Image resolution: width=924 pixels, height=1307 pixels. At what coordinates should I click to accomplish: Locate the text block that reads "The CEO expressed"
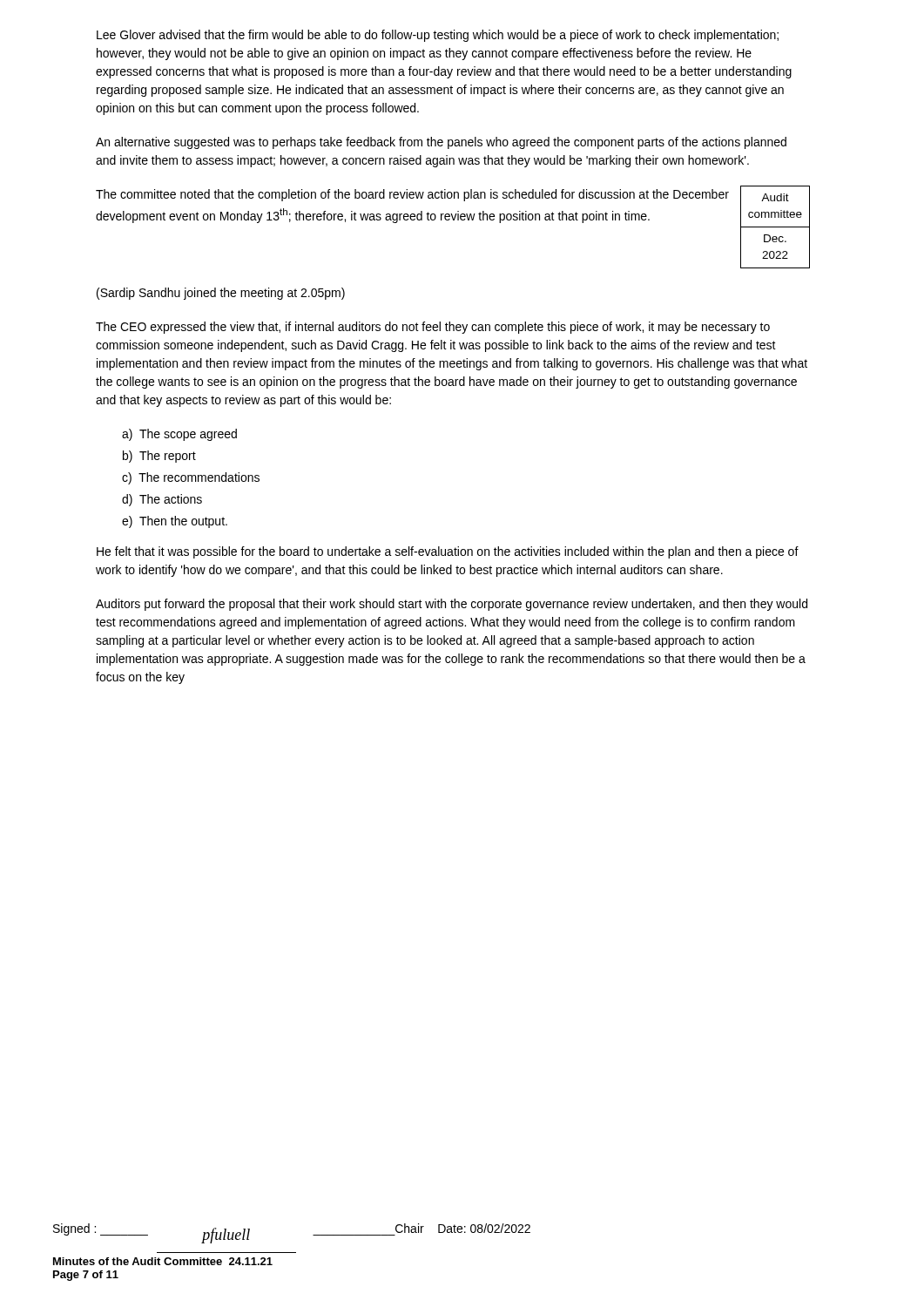pyautogui.click(x=452, y=363)
